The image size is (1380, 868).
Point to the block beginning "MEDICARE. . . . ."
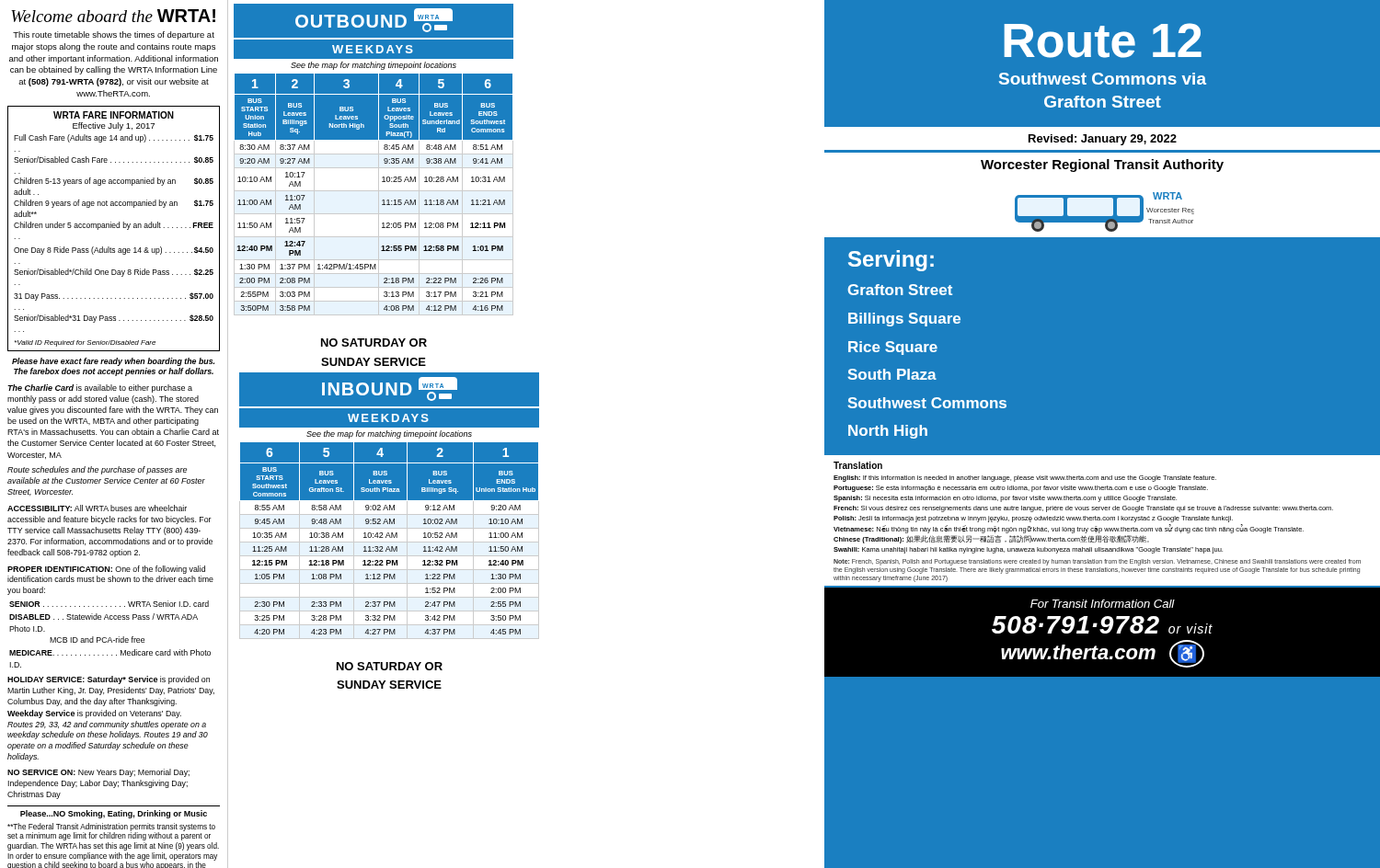[x=110, y=659]
